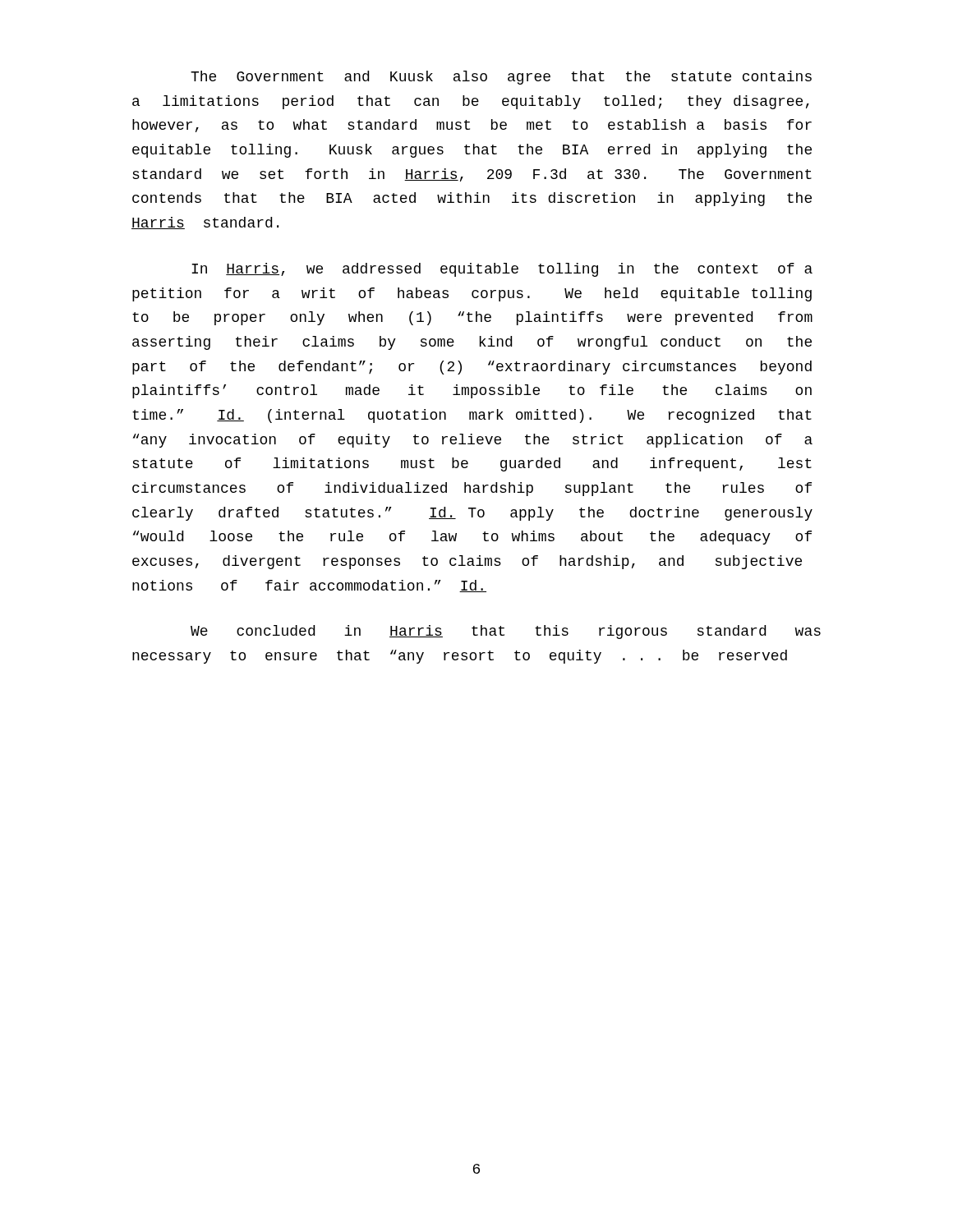Screen dimensions: 1232x953
Task: Click the passage that begins "In Harris, we addressed equitable"
Action: point(476,428)
